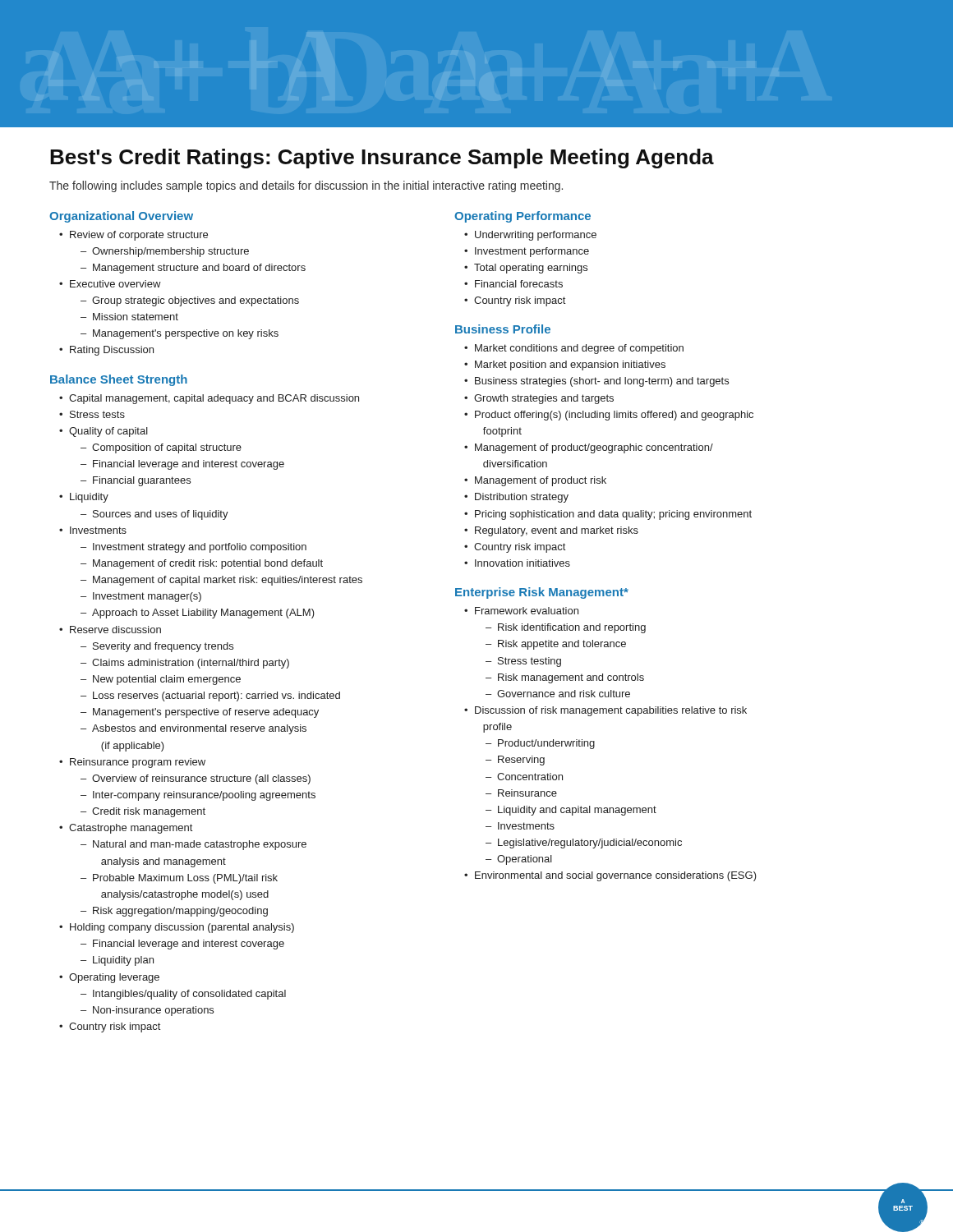Click on the text block starting "Balance Sheet Strength"
953x1232 pixels.
[x=118, y=379]
